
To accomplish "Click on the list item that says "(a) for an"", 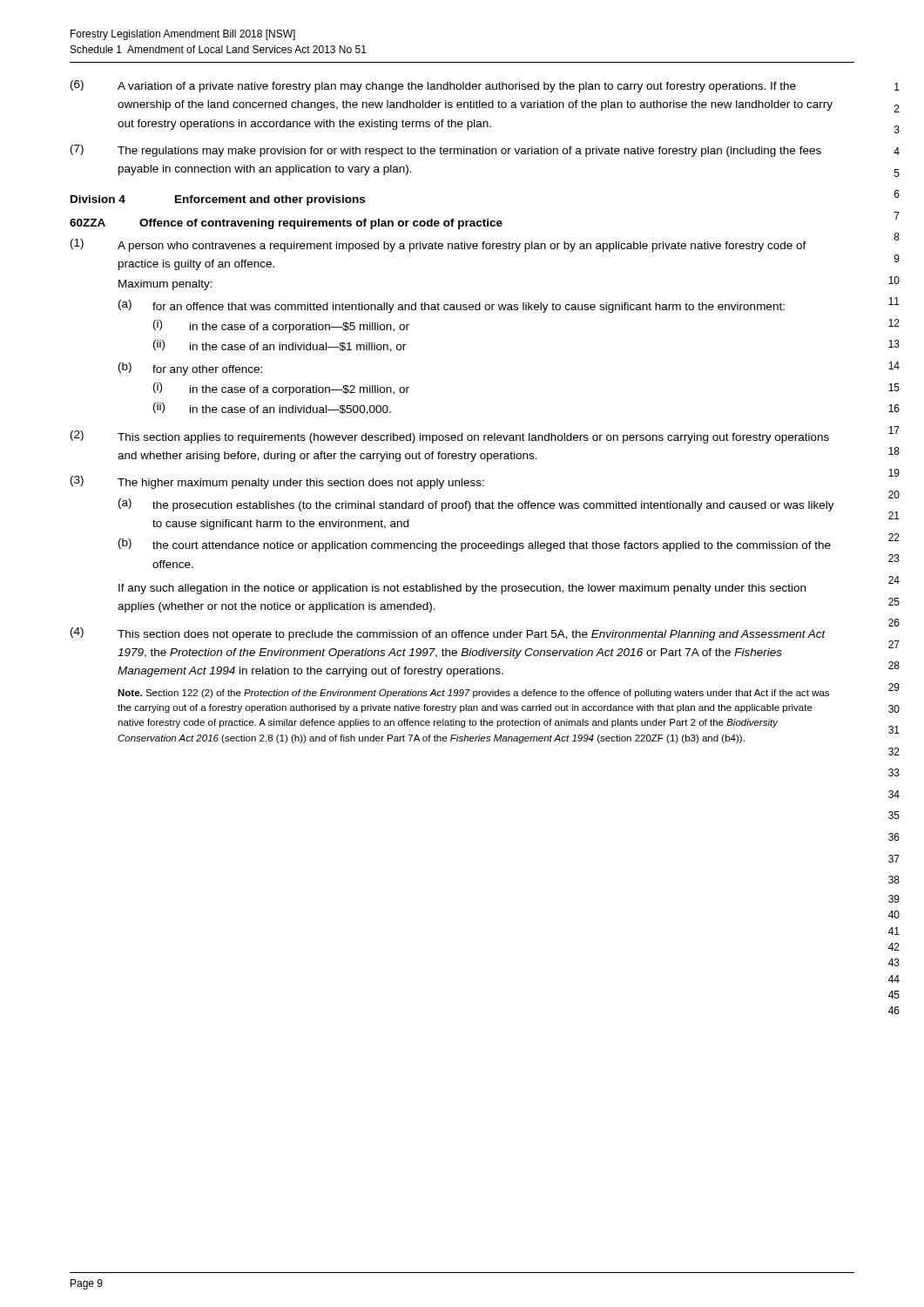I will tap(452, 306).
